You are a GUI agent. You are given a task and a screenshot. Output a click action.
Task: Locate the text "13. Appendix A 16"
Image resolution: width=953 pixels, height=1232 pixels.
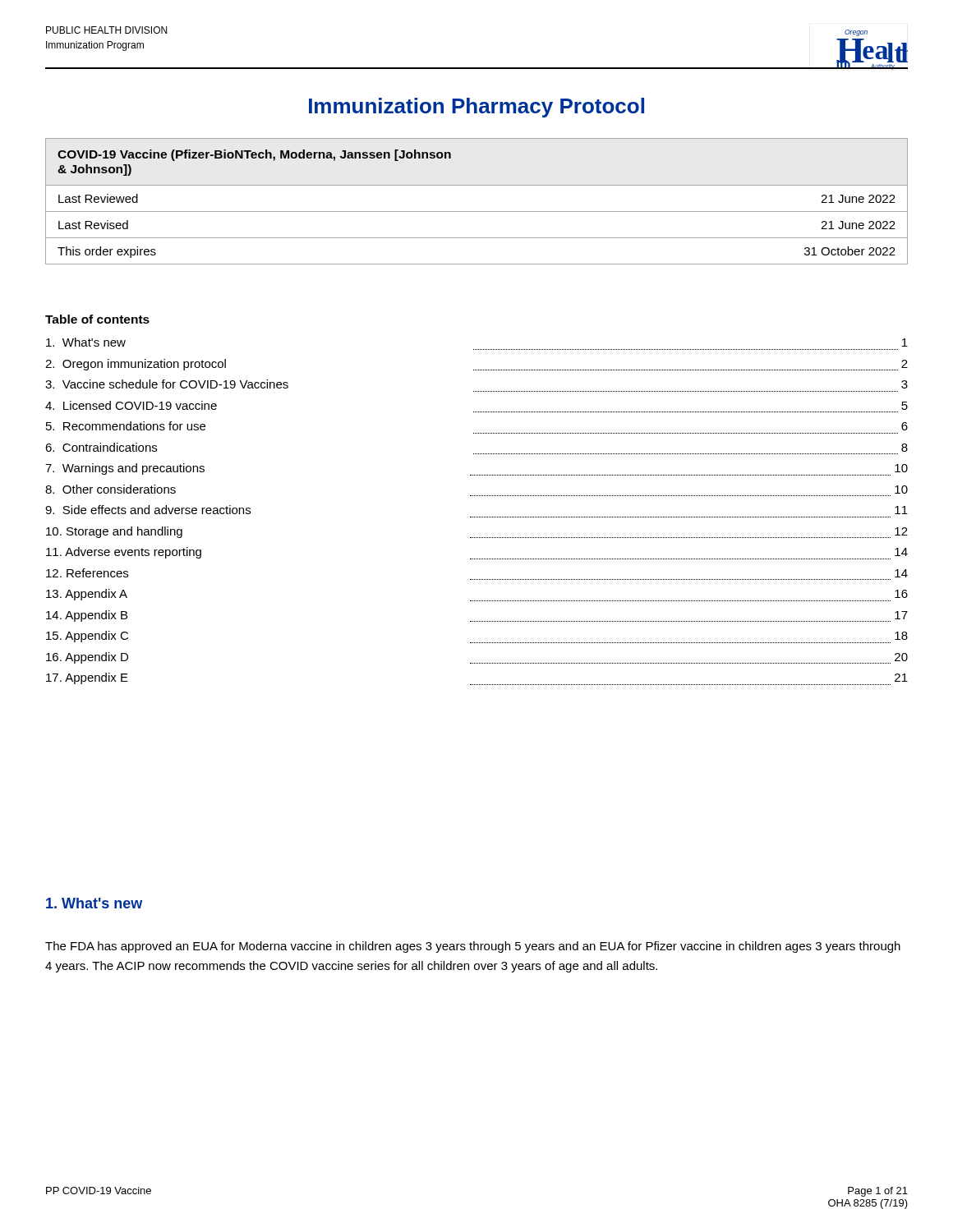(x=476, y=594)
